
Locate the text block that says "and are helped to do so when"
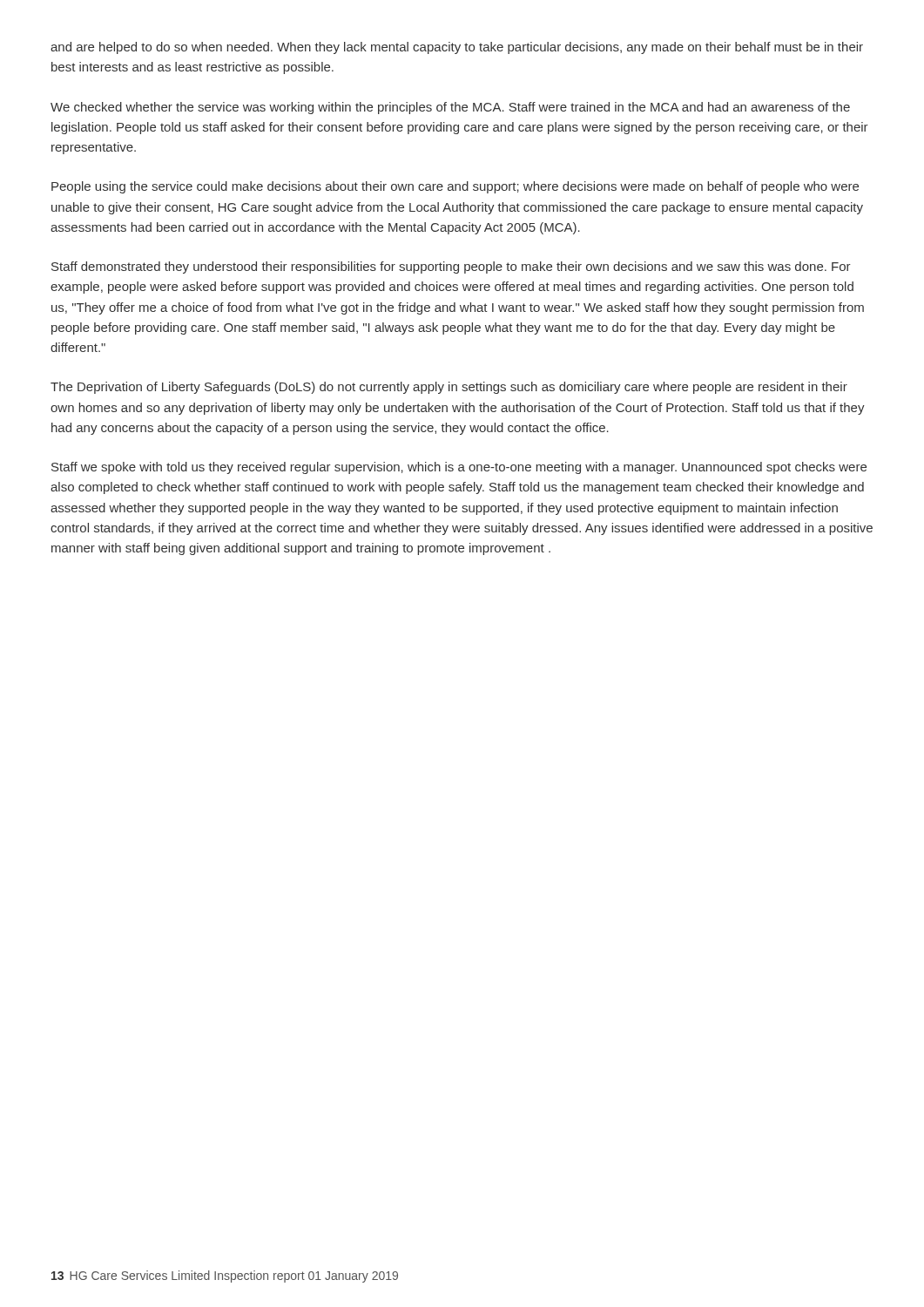pyautogui.click(x=457, y=57)
